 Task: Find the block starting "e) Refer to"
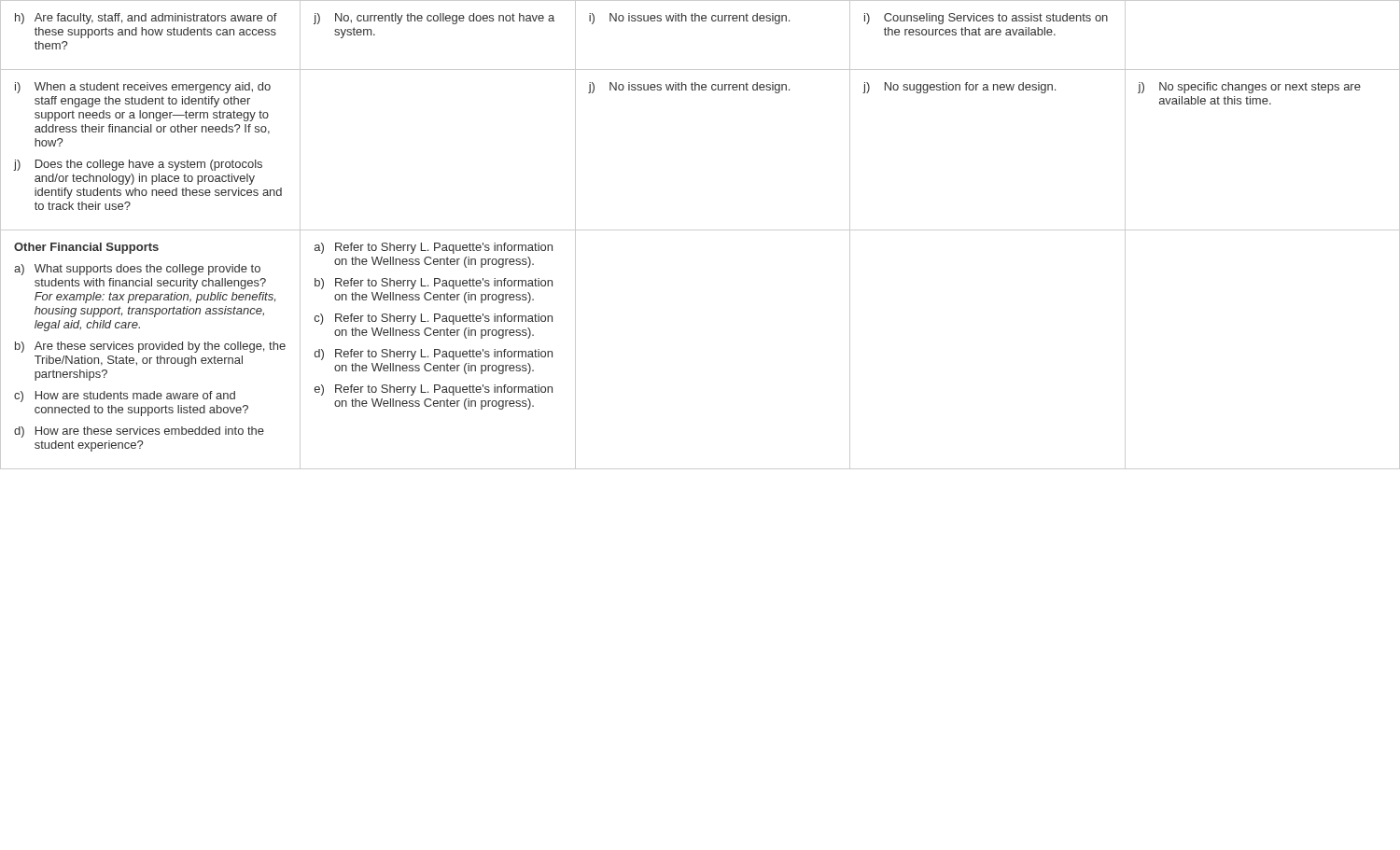tap(438, 396)
